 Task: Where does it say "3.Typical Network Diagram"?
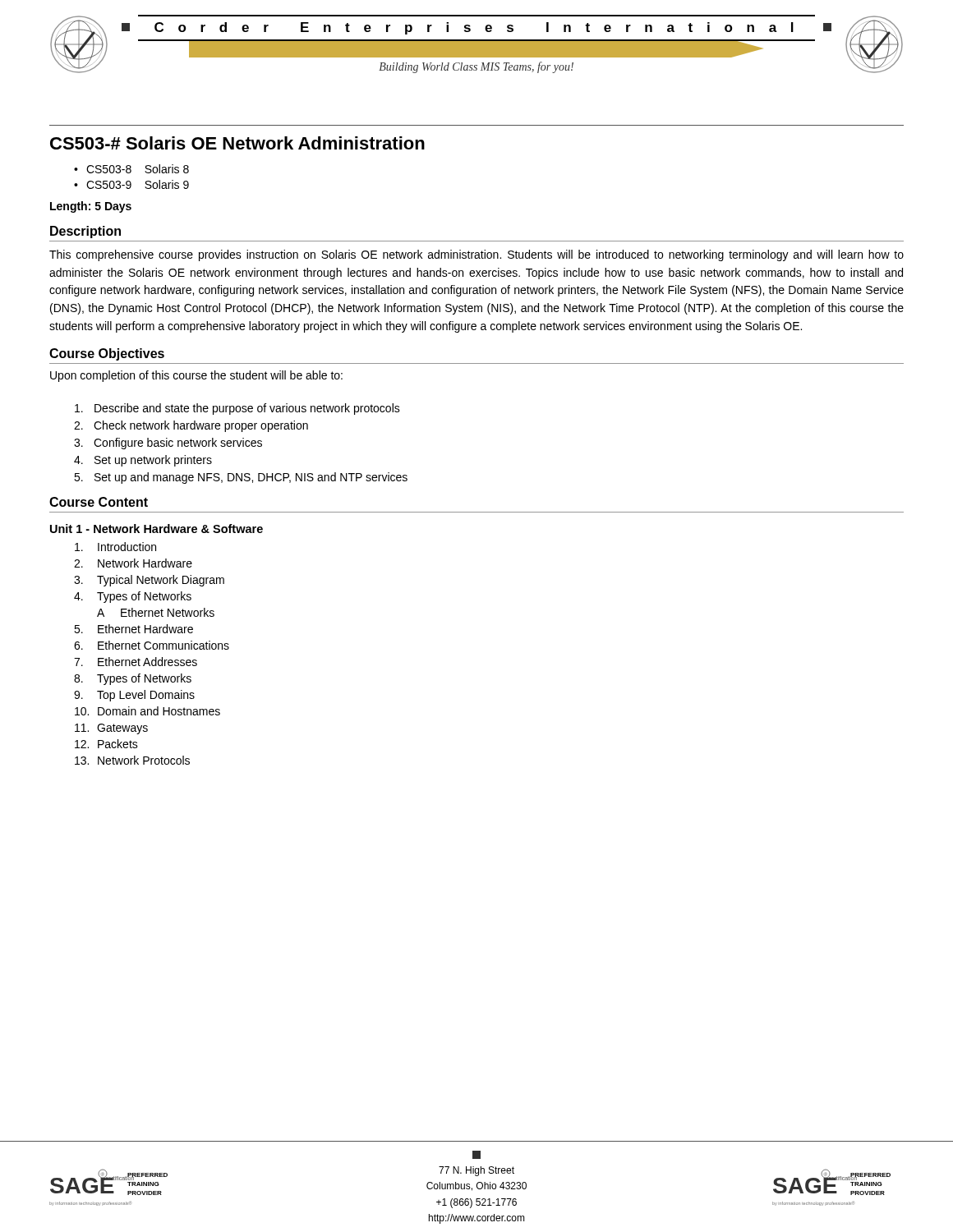(x=149, y=580)
